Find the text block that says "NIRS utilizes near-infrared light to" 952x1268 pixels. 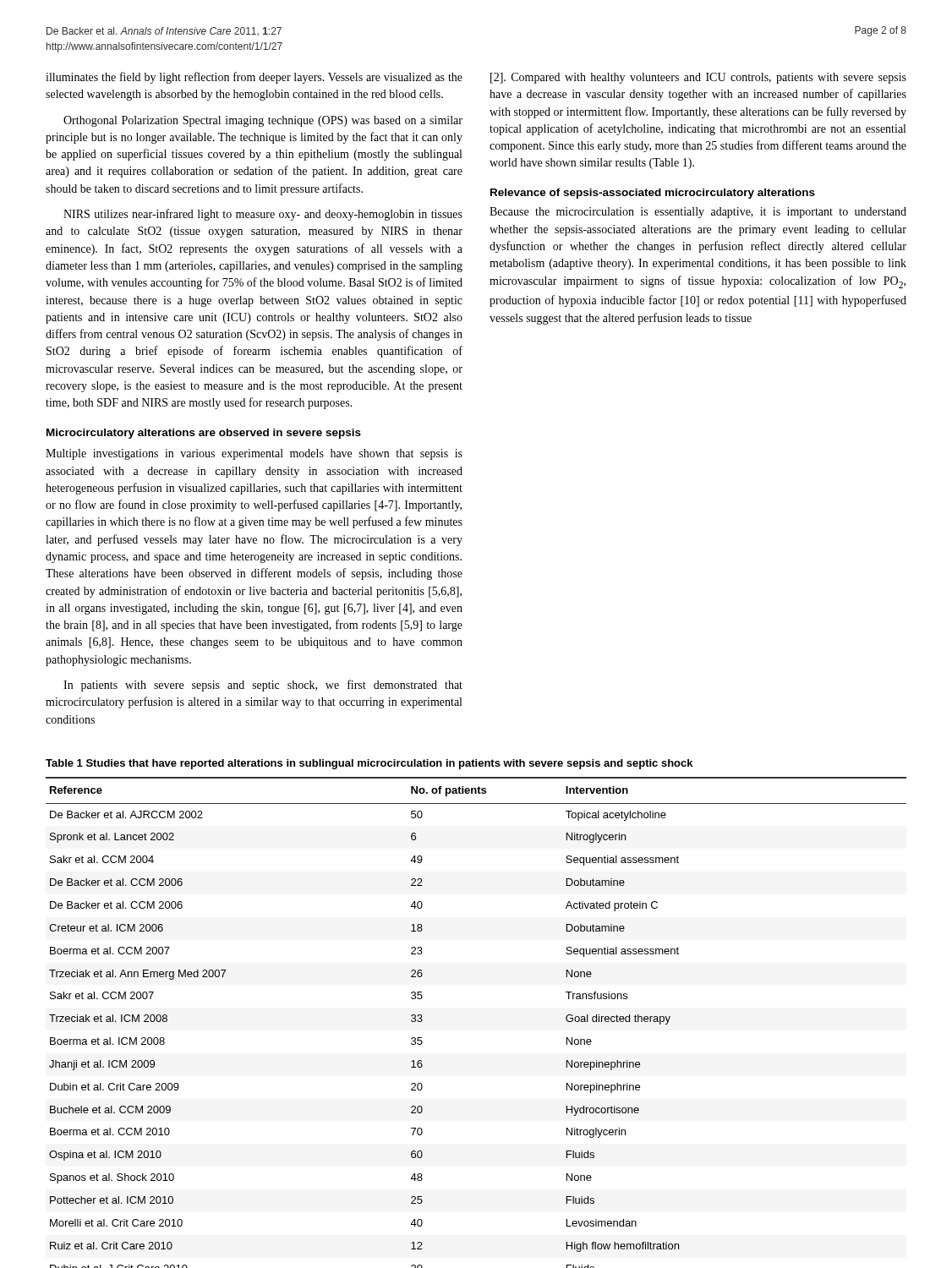click(254, 309)
